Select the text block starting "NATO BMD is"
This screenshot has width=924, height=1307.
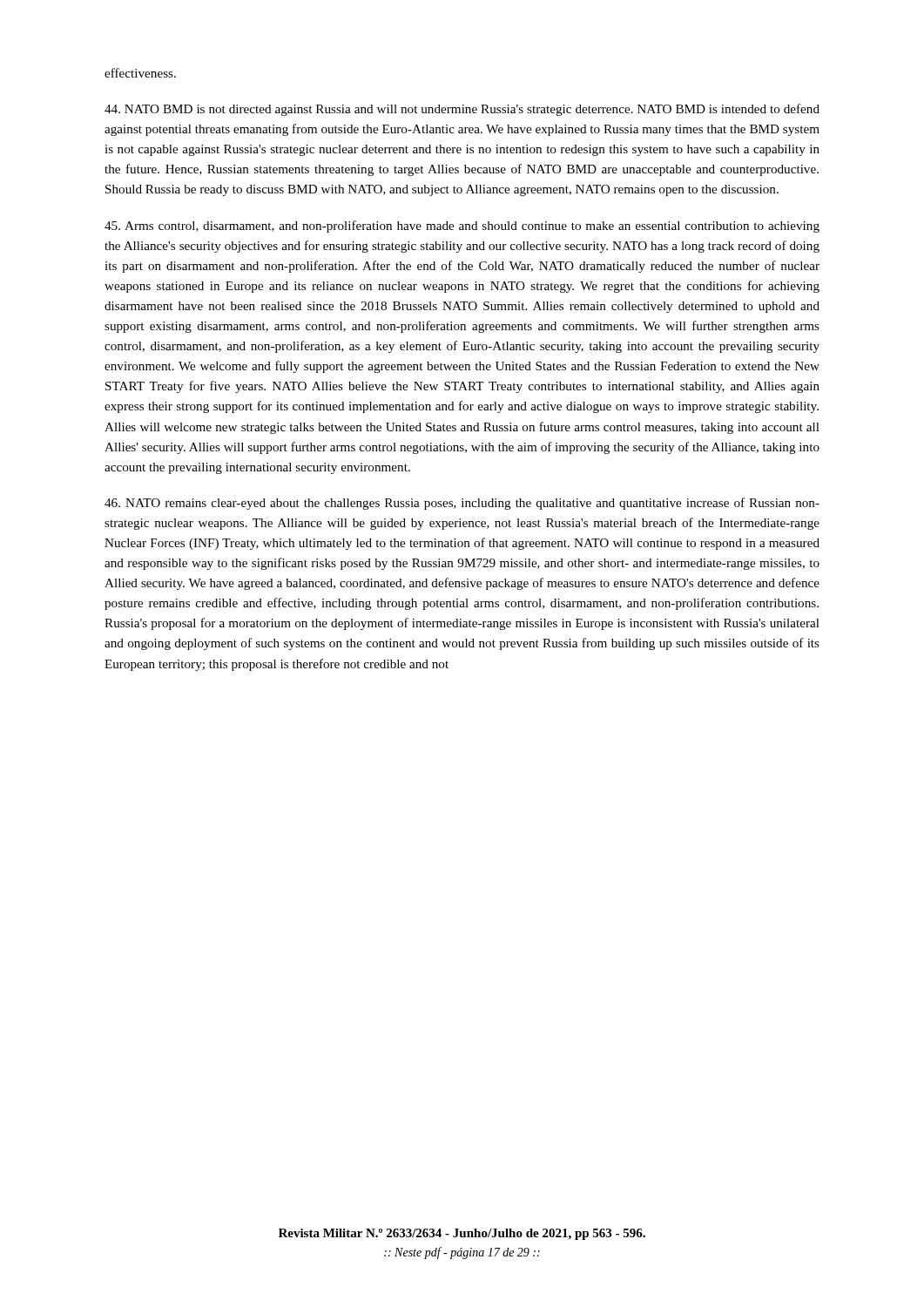point(462,149)
